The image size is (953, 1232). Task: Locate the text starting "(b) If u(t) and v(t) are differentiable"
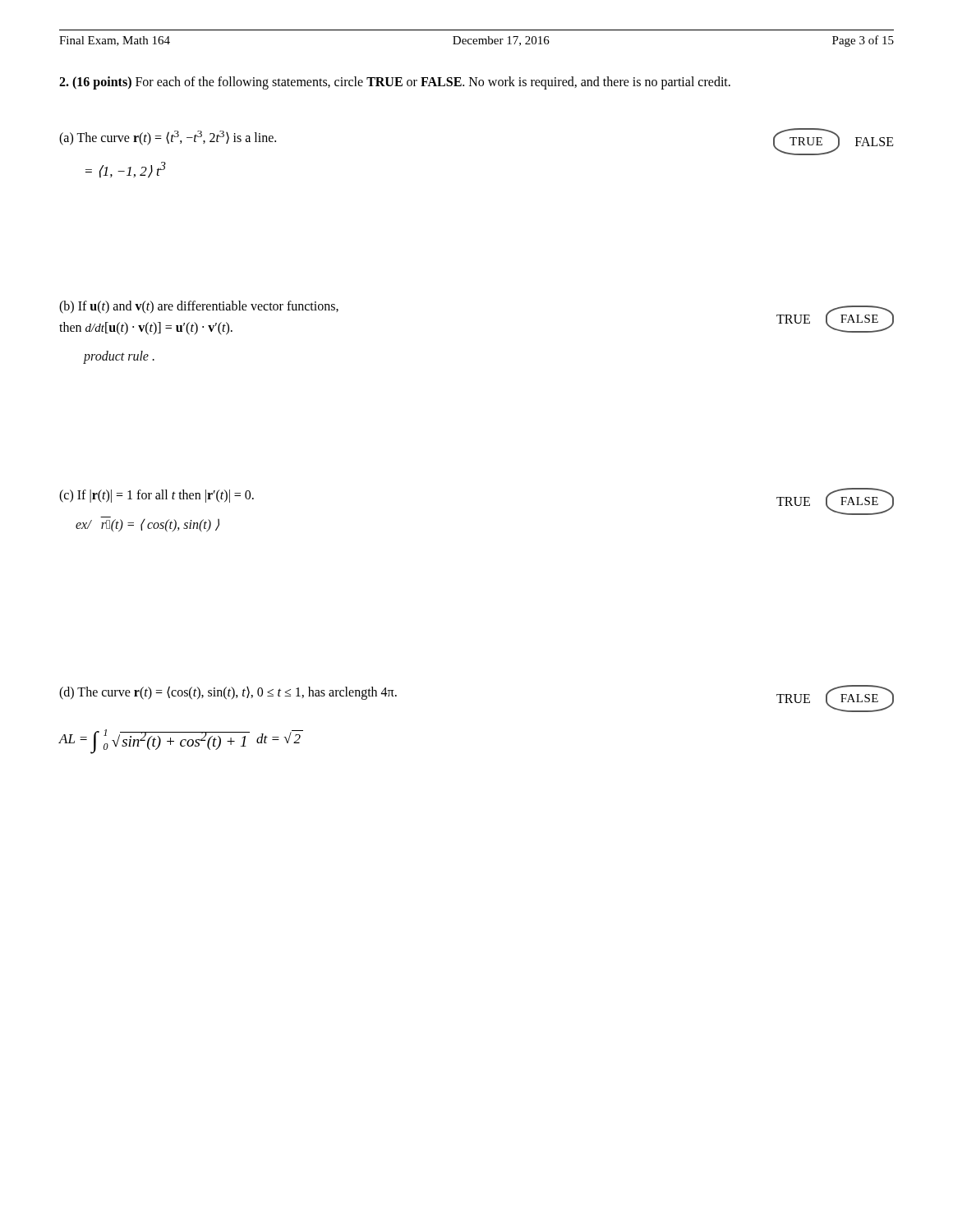click(199, 307)
